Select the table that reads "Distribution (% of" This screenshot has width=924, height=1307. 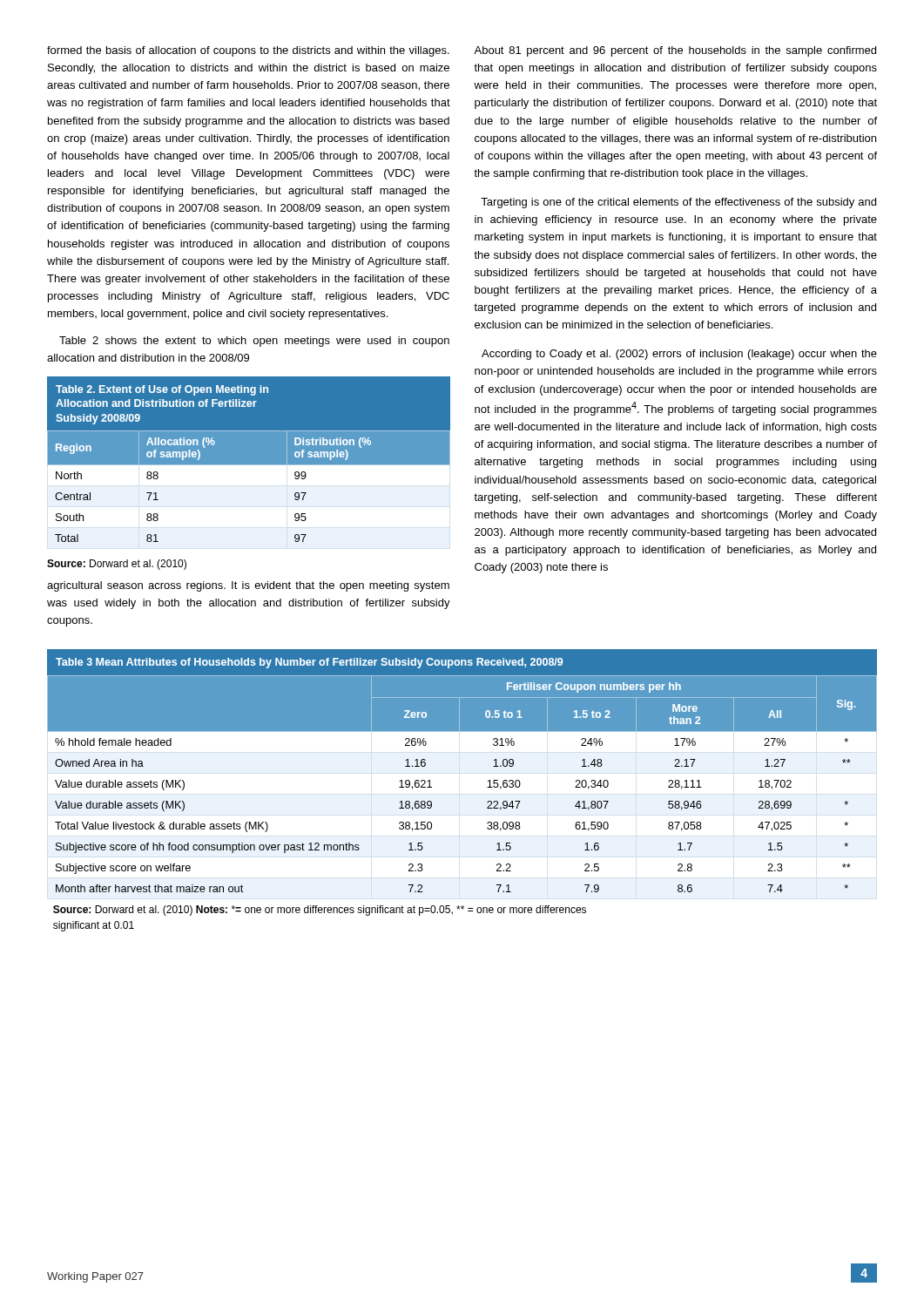(x=248, y=463)
